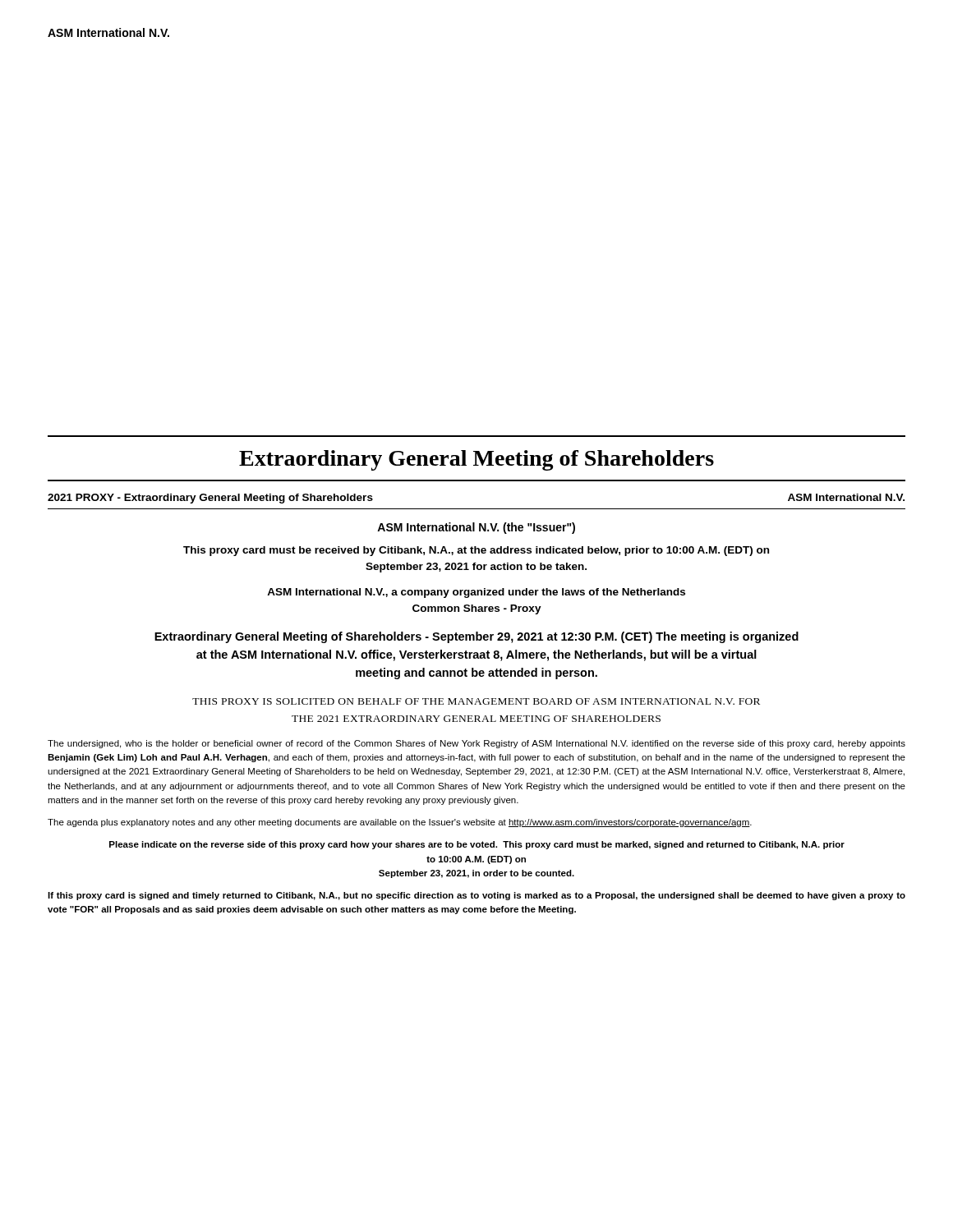The image size is (953, 1232).
Task: Click on the text block that says "THIS PROXY IS SOLICITED ON BEHALF OF"
Action: coord(476,710)
